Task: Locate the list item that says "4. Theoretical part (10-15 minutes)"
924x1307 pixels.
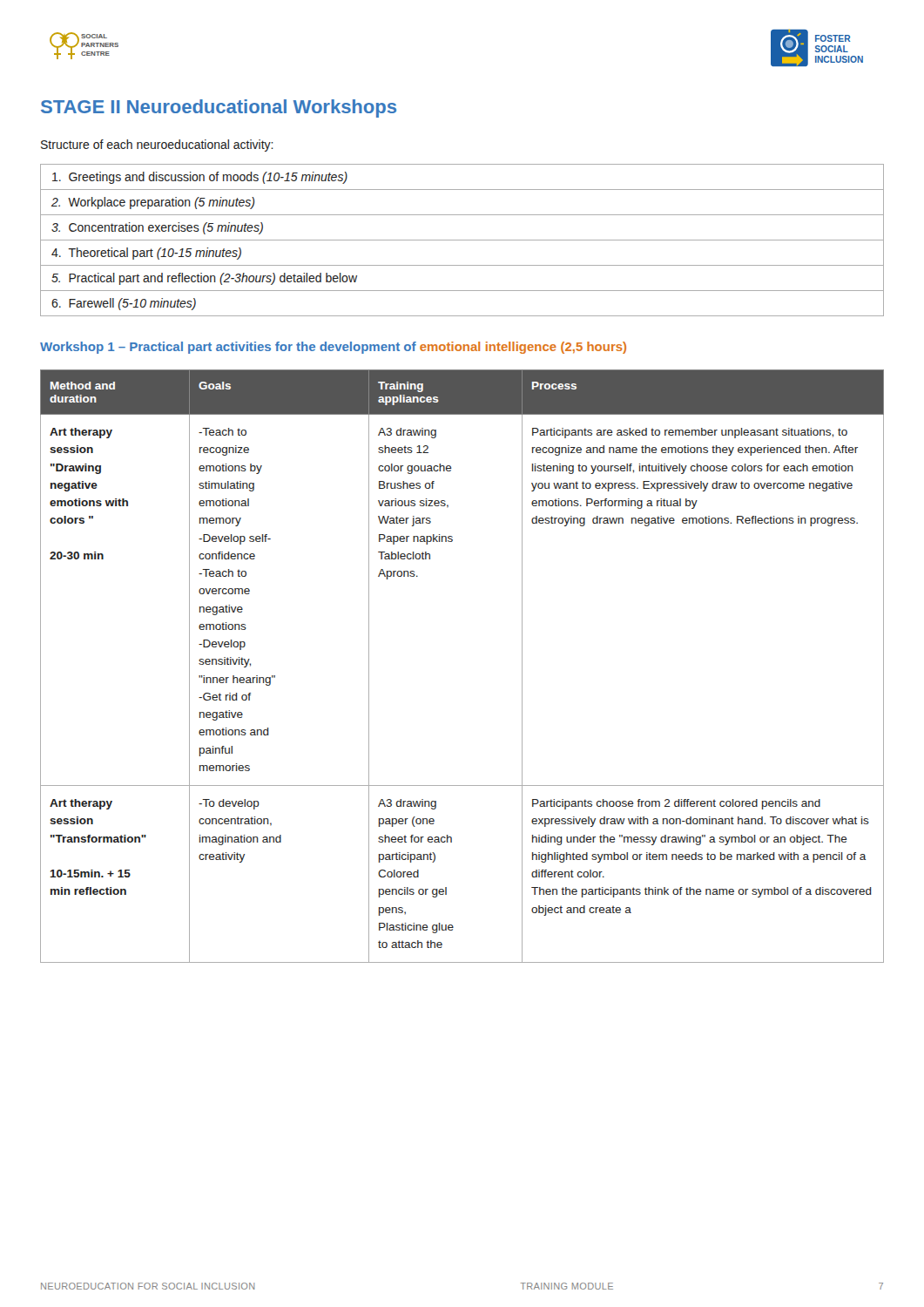Action: (x=462, y=253)
